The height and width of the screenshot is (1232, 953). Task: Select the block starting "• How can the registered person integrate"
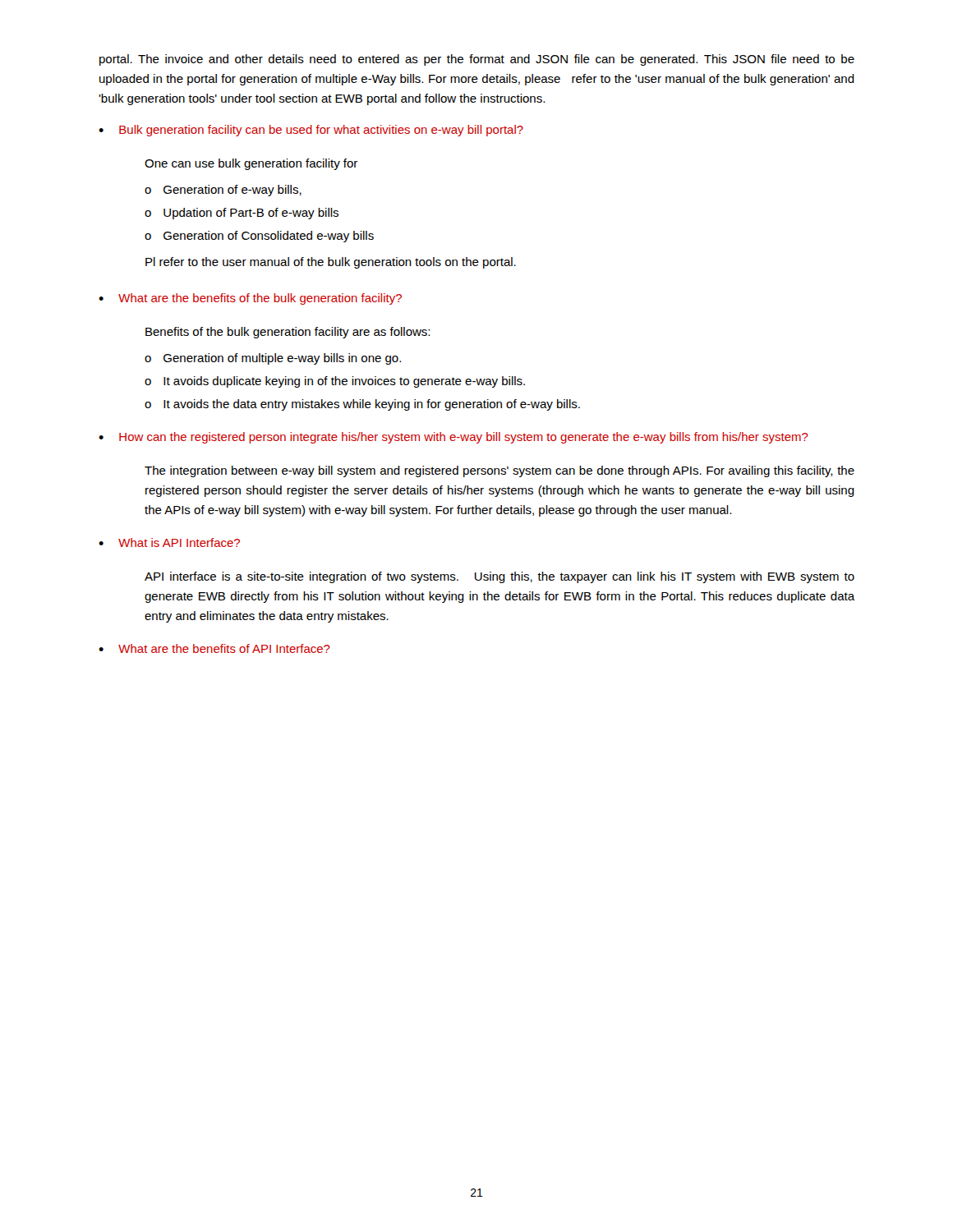click(x=453, y=438)
